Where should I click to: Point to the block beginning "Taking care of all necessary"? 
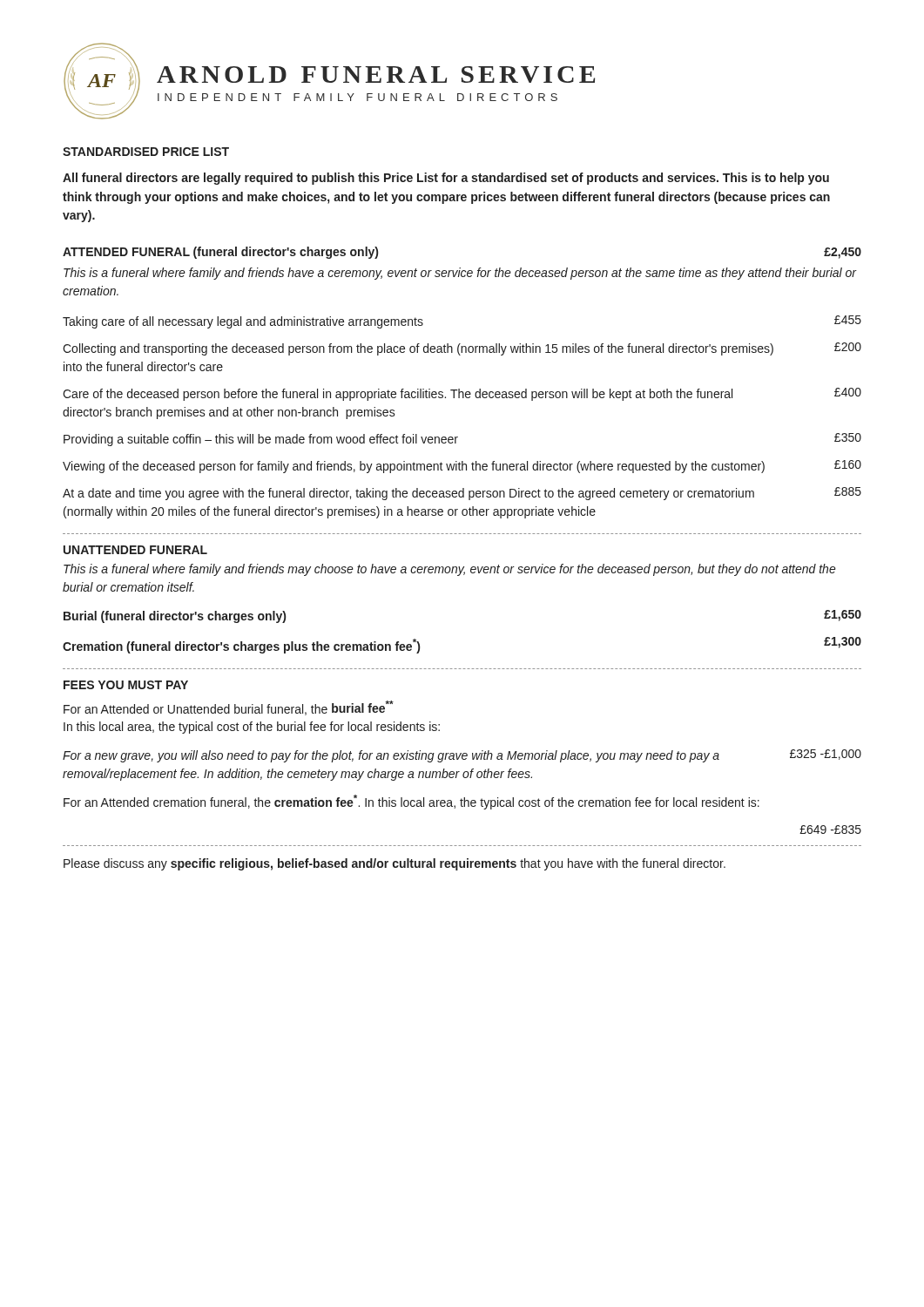[241, 322]
